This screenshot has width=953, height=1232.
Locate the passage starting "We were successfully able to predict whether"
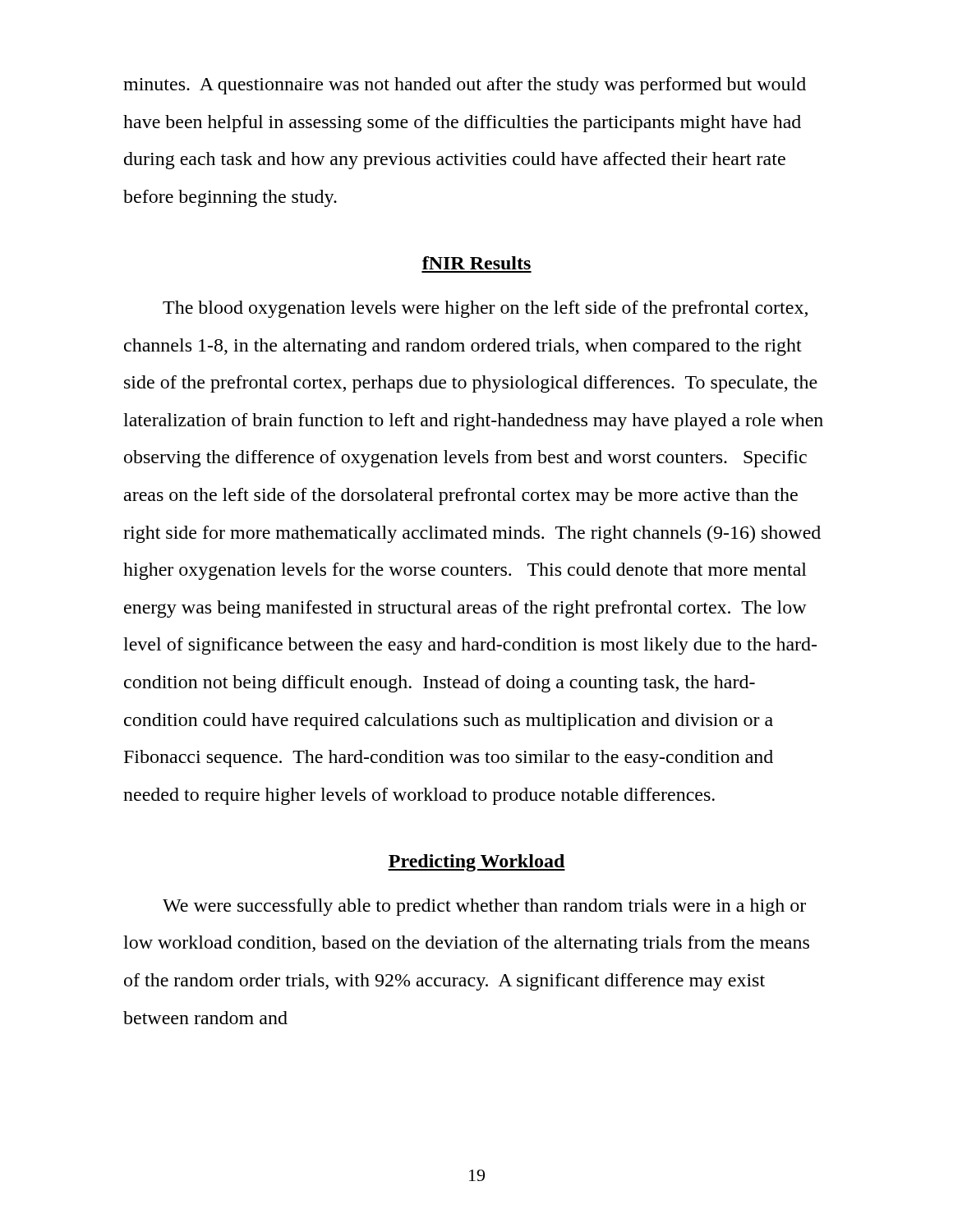click(484, 907)
